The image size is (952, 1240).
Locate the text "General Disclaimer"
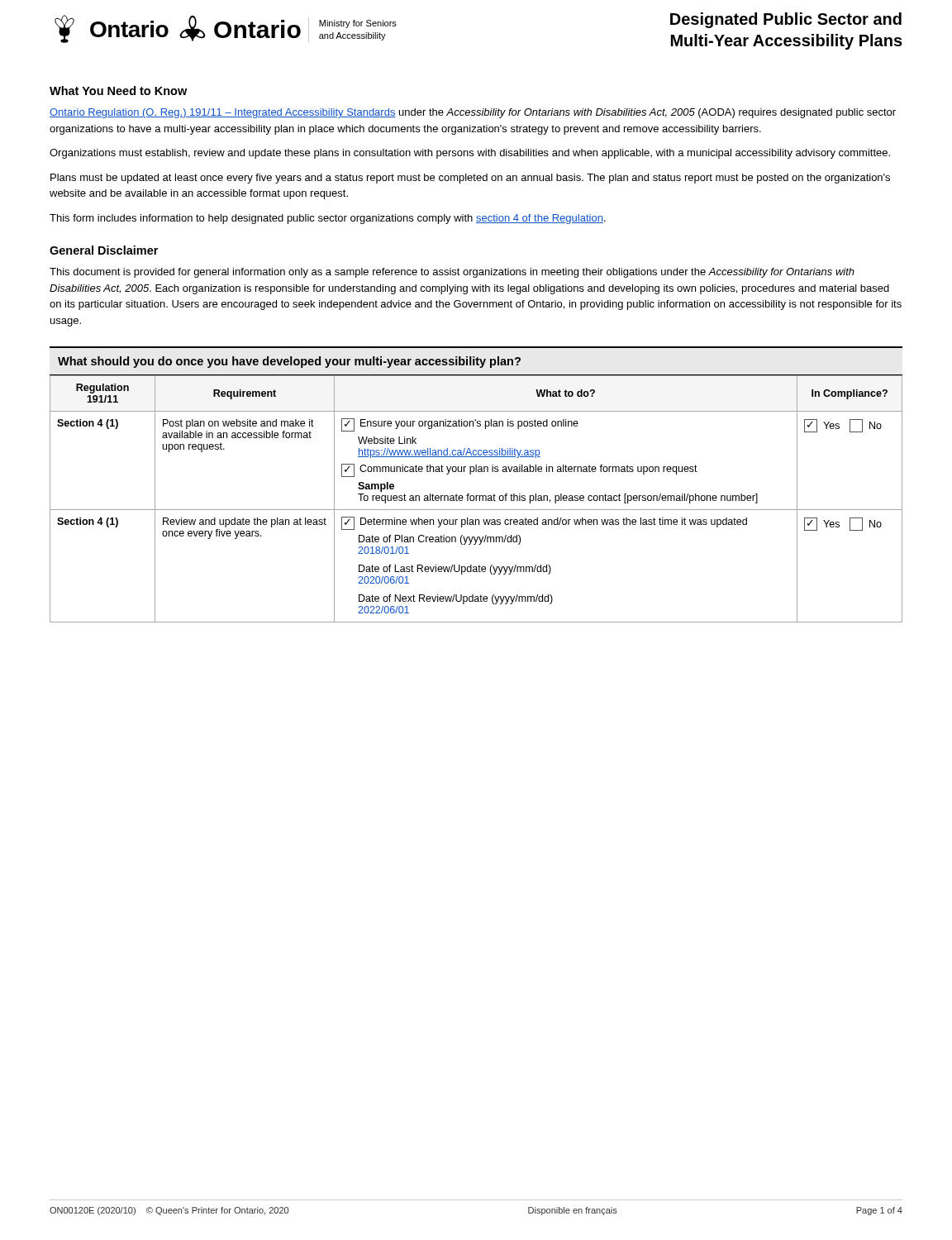(104, 250)
